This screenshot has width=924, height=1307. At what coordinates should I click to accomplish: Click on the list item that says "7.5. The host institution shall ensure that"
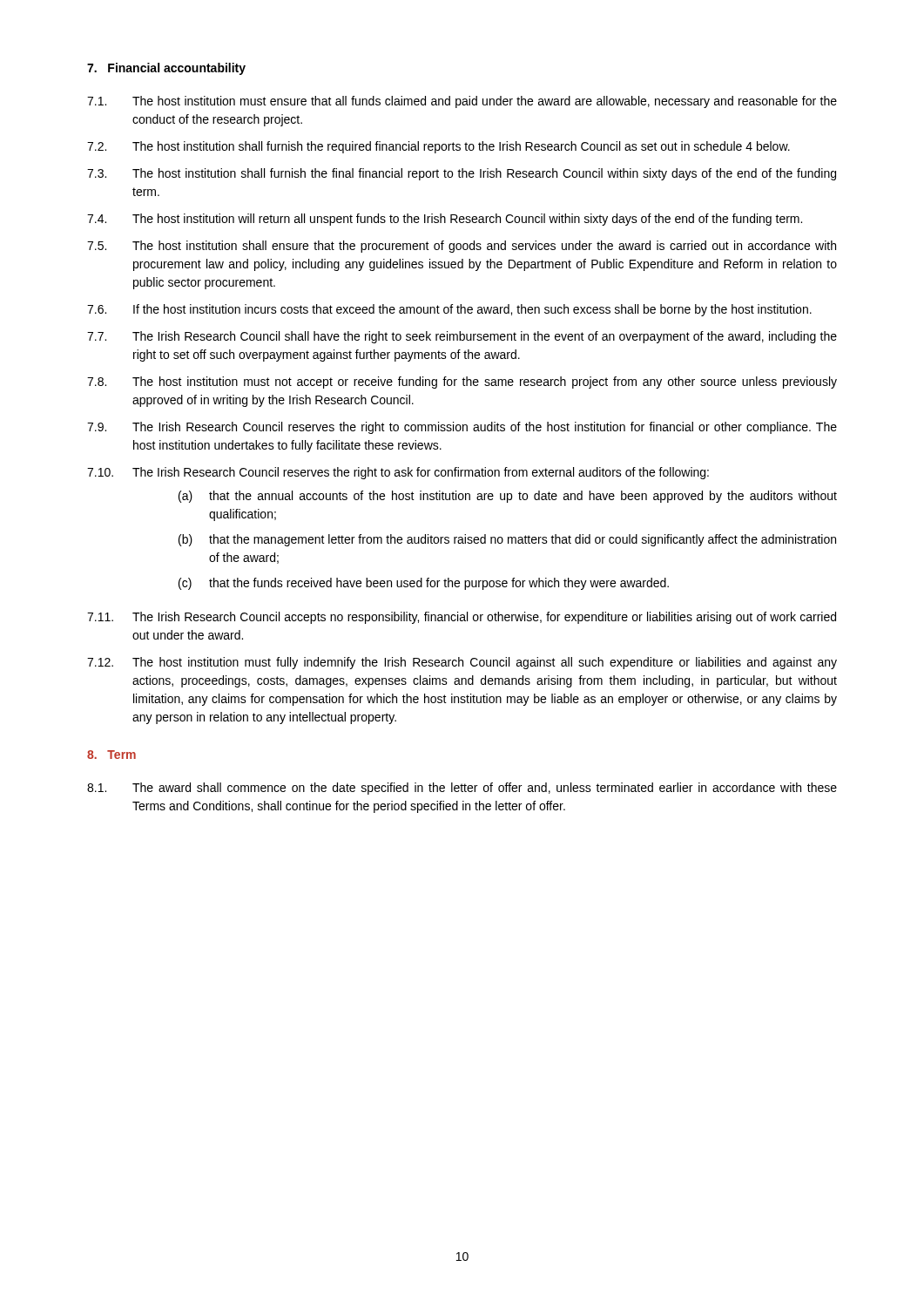tap(462, 264)
